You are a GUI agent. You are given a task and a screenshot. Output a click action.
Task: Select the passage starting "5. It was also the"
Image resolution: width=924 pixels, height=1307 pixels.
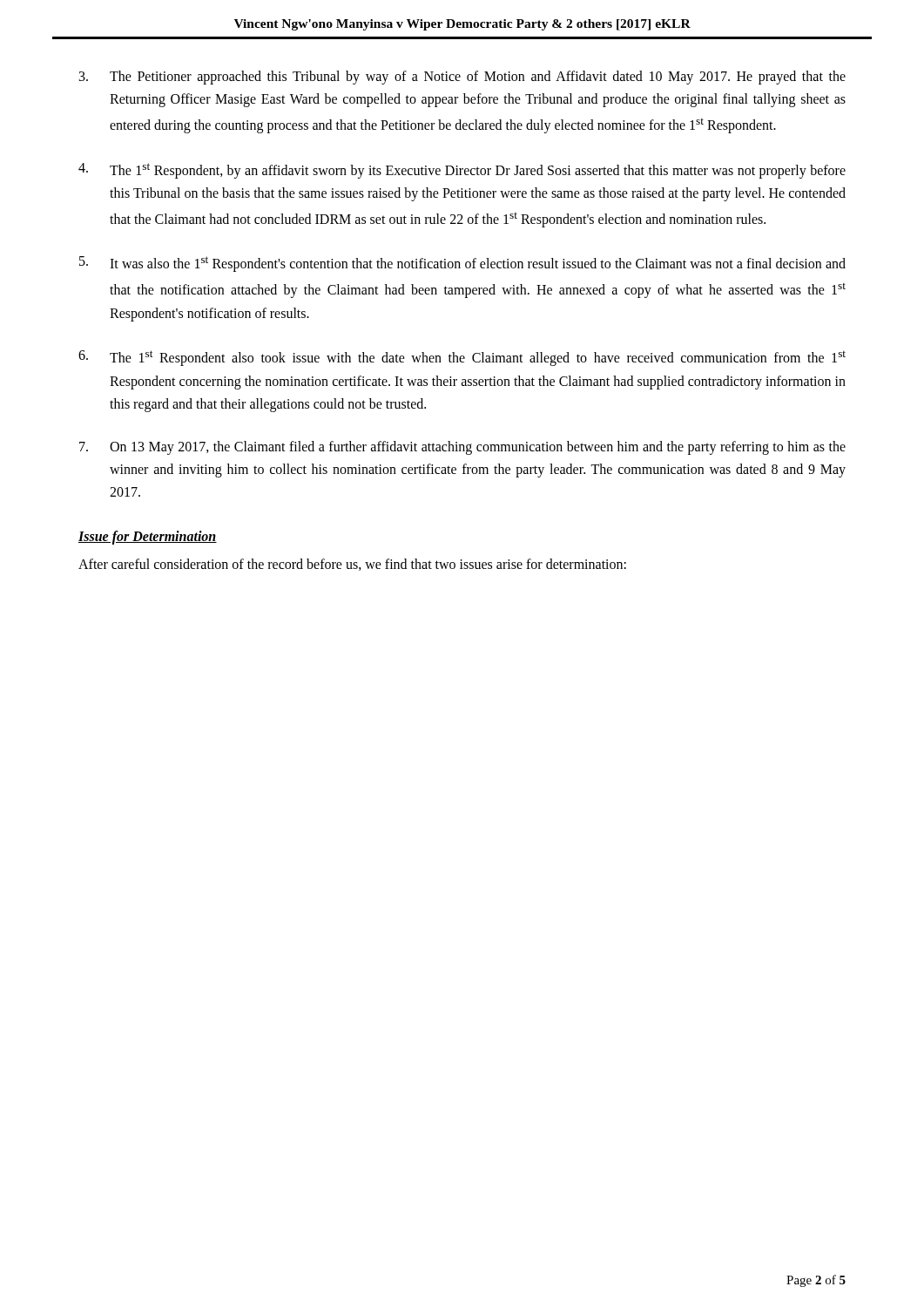click(462, 288)
